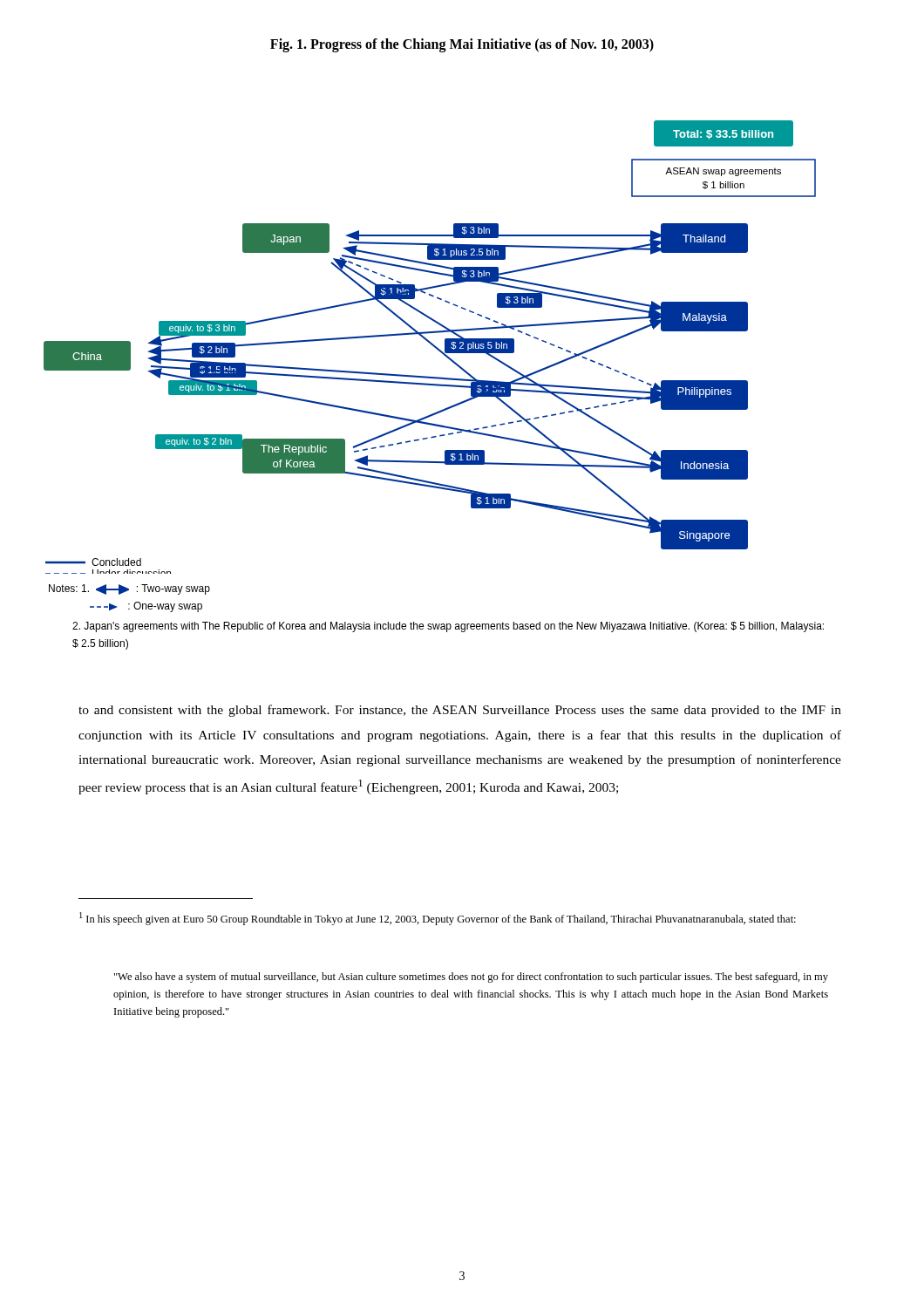
Task: Navigate to the text starting "Fig. 1. Progress of the Chiang"
Action: pos(462,44)
